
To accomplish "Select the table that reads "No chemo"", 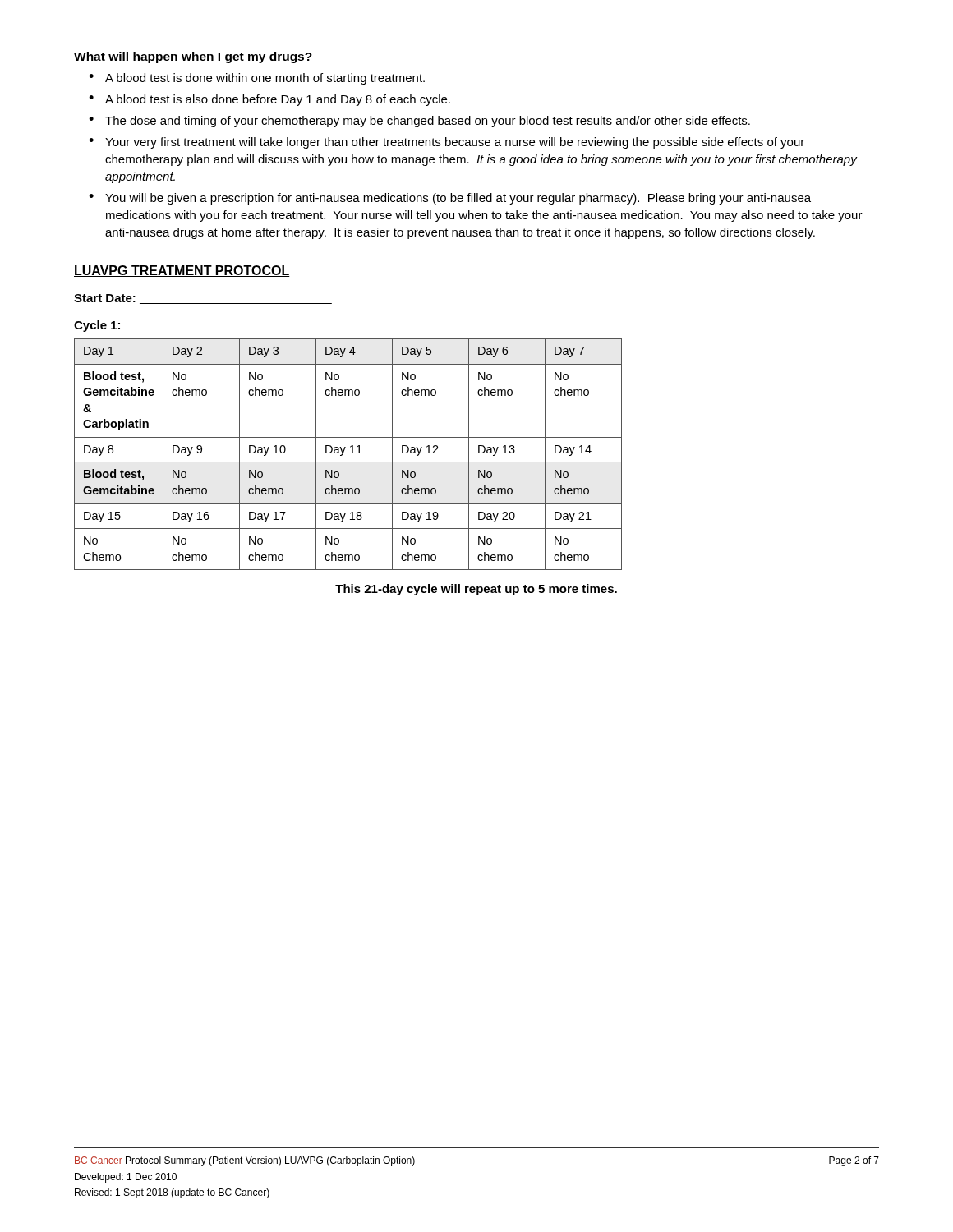I will point(476,454).
